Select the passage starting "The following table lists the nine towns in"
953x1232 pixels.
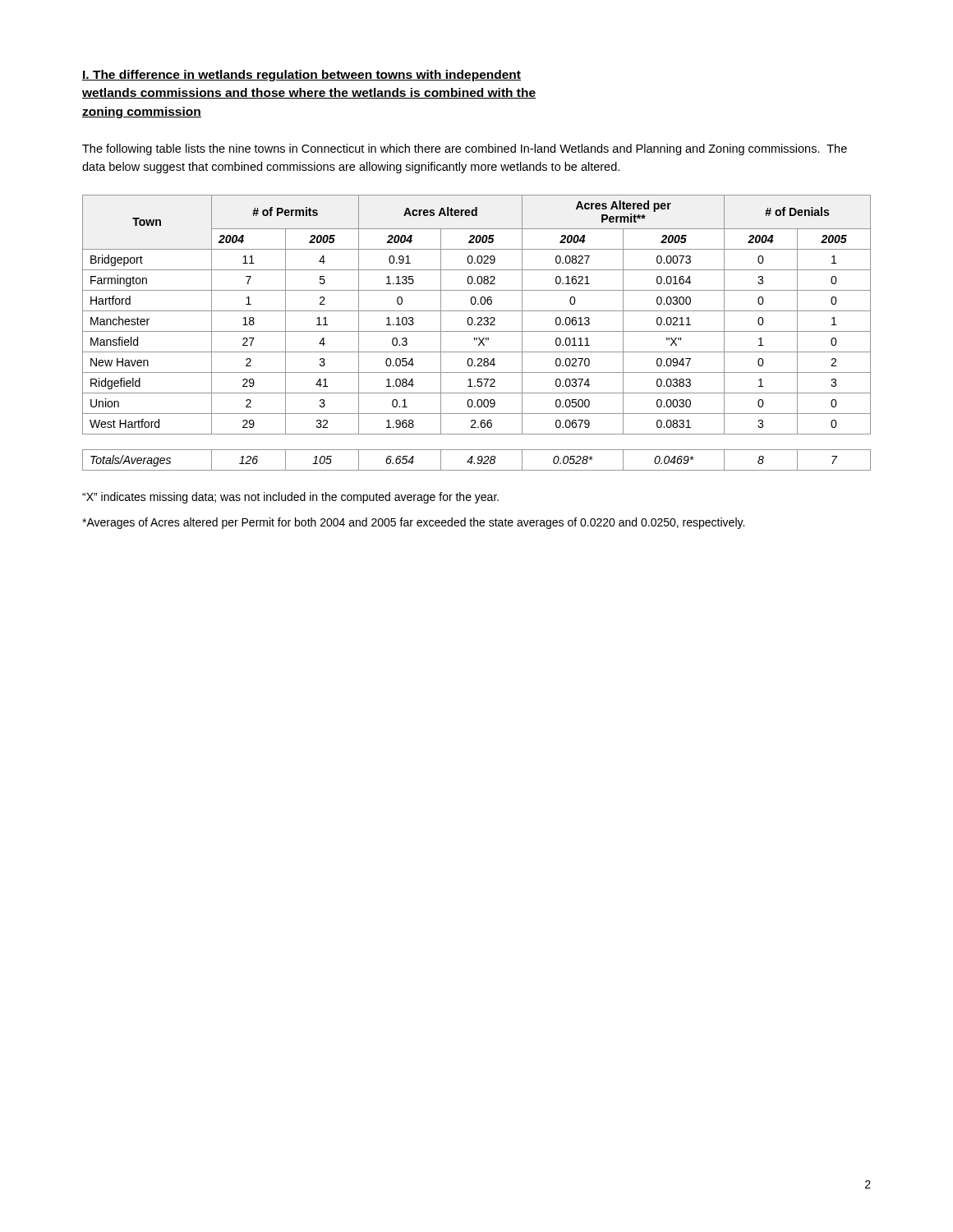[465, 158]
